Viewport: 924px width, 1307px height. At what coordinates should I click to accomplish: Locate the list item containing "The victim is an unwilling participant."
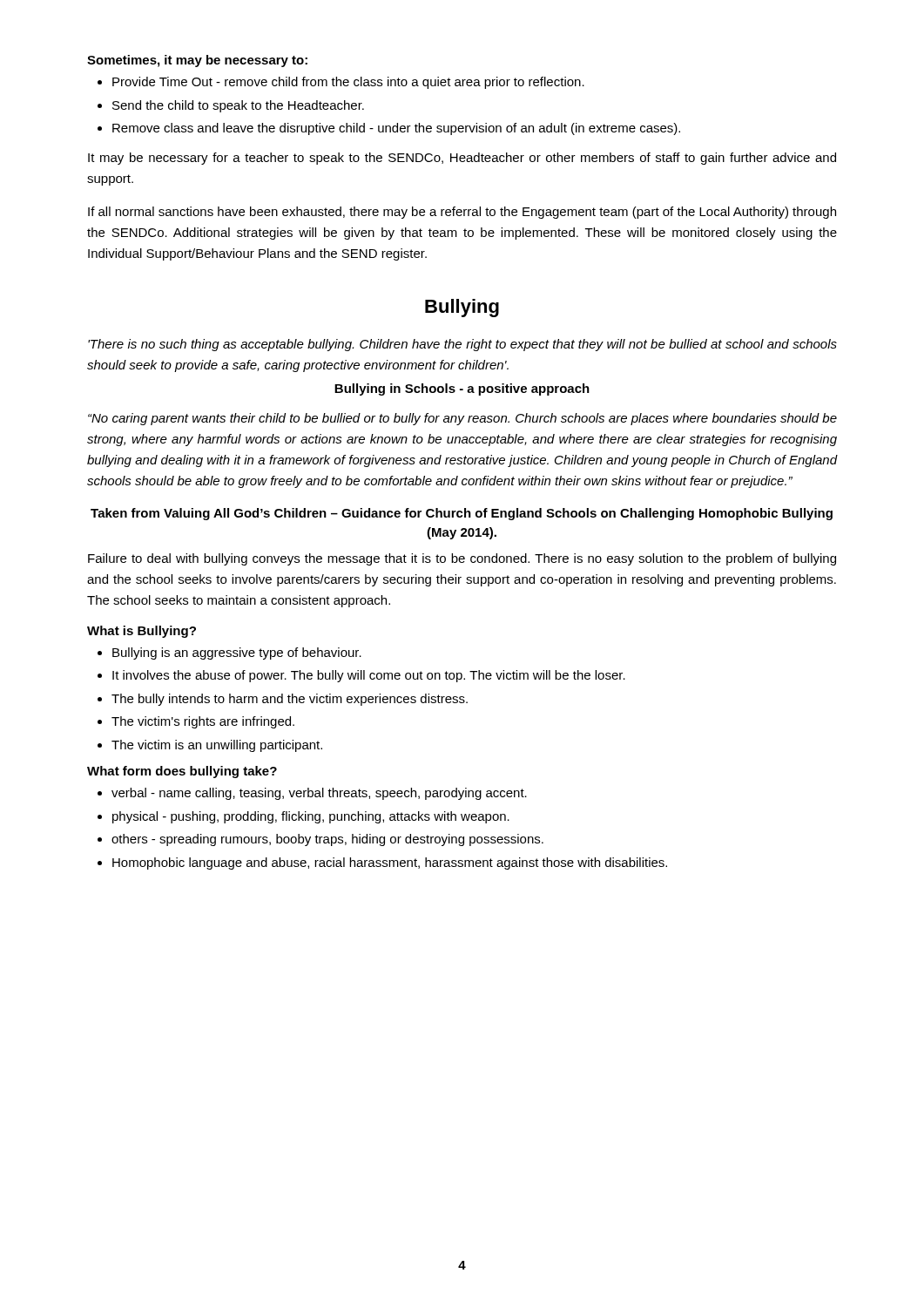point(217,744)
